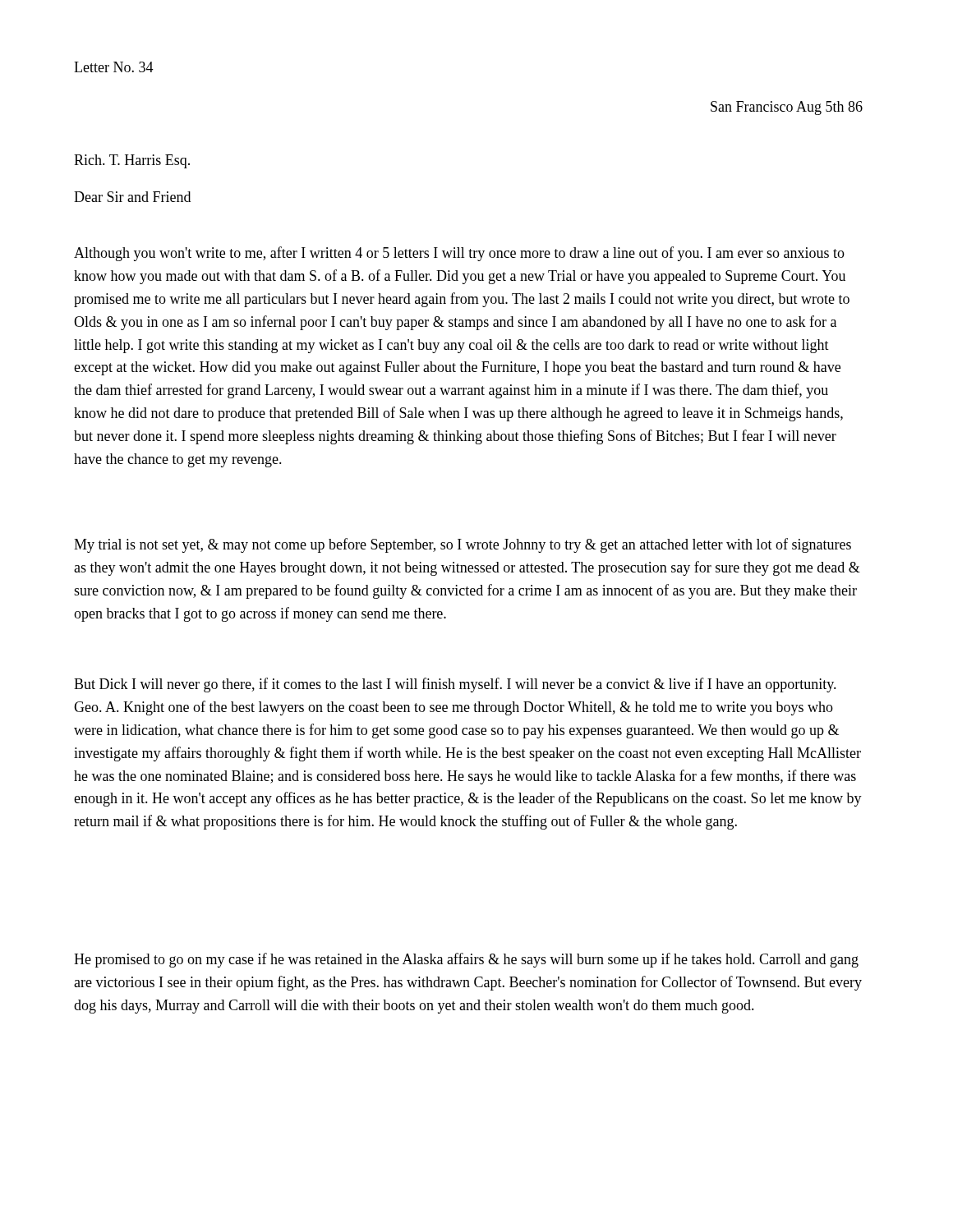Point to the block beginning "My trial is not set yet,"
Viewport: 953px width, 1232px height.
click(x=467, y=579)
